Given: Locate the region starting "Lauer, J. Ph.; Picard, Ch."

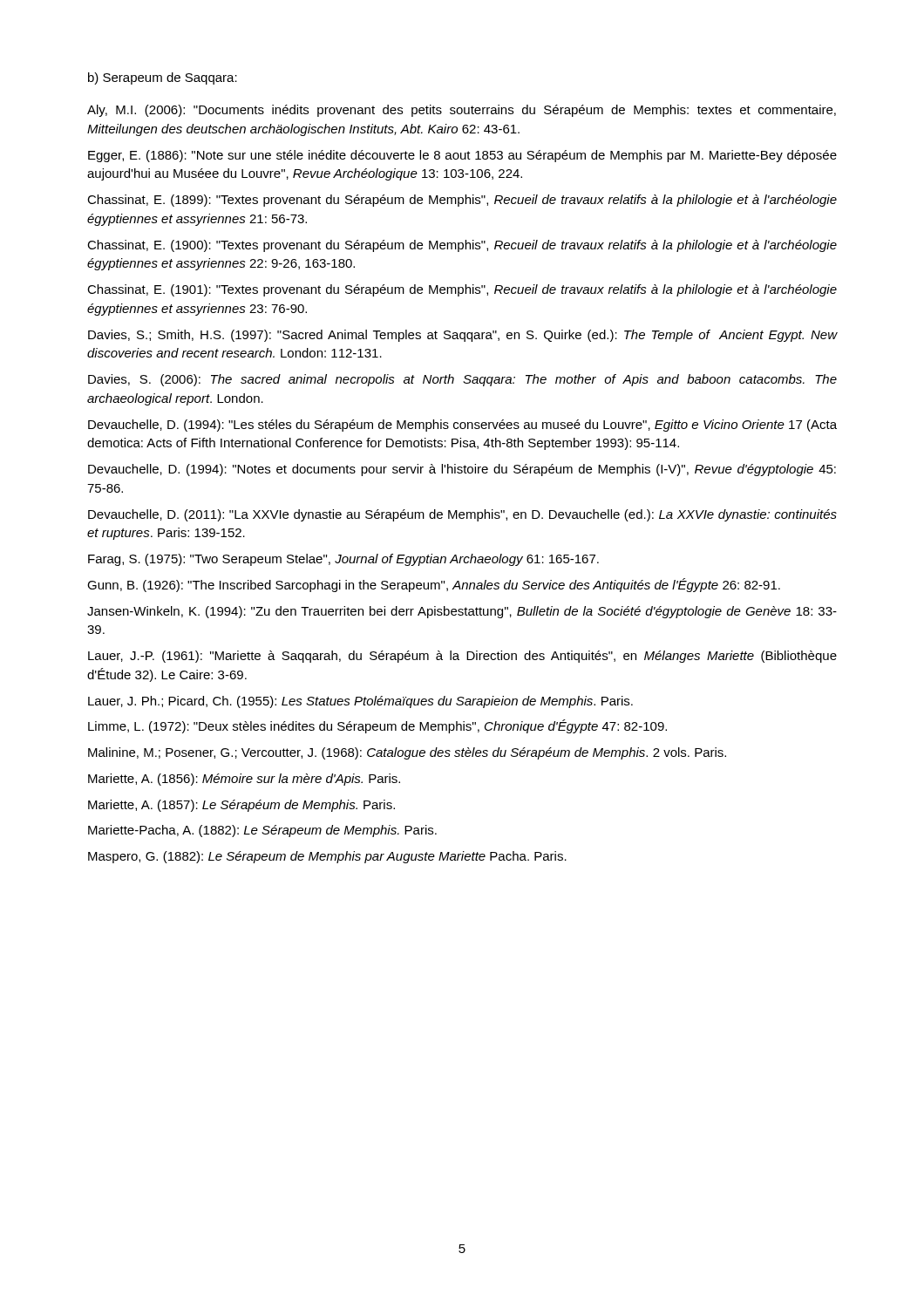Looking at the screenshot, I should point(360,700).
